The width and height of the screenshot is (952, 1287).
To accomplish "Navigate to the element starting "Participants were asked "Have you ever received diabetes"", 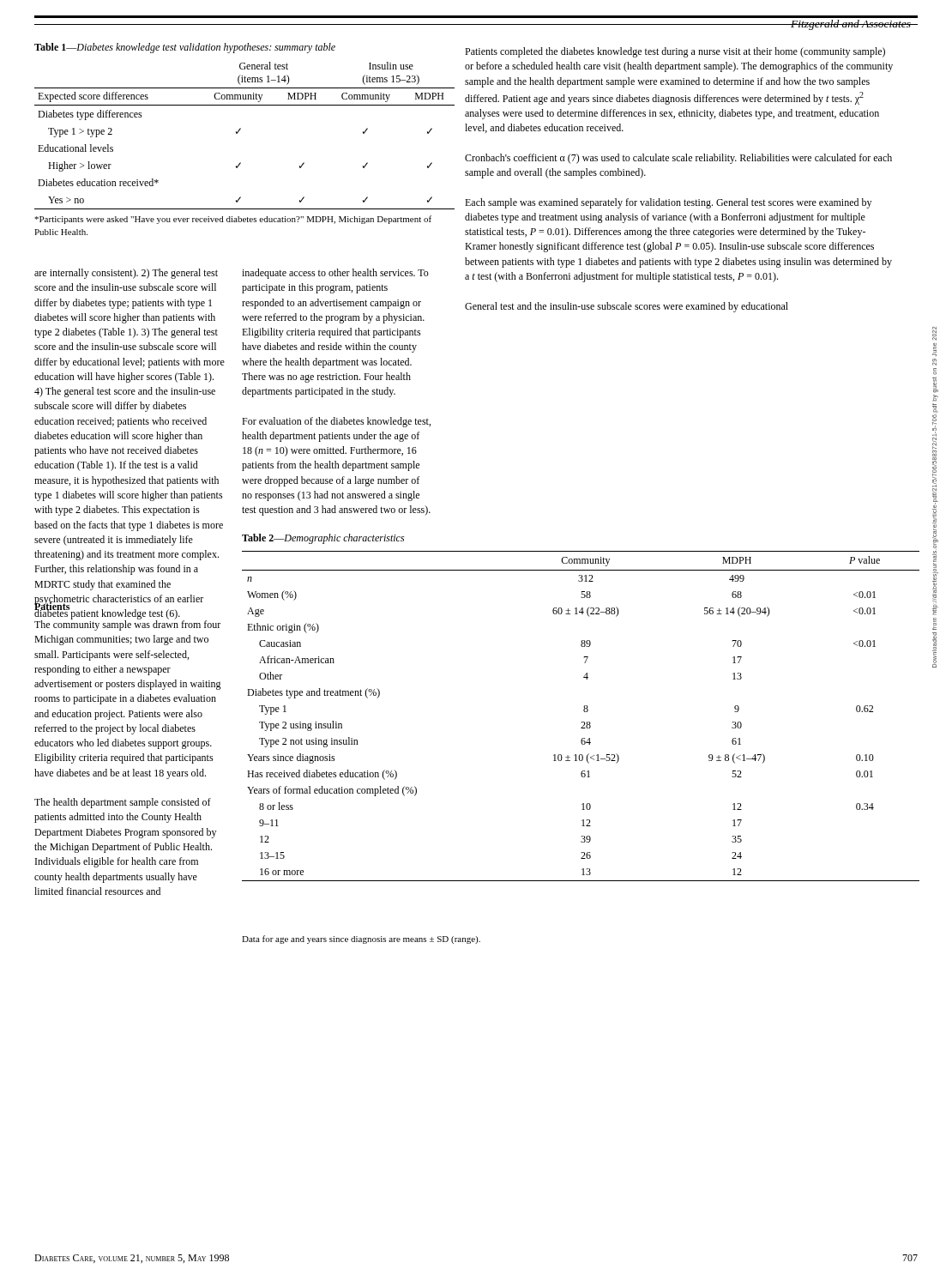I will pyautogui.click(x=233, y=225).
